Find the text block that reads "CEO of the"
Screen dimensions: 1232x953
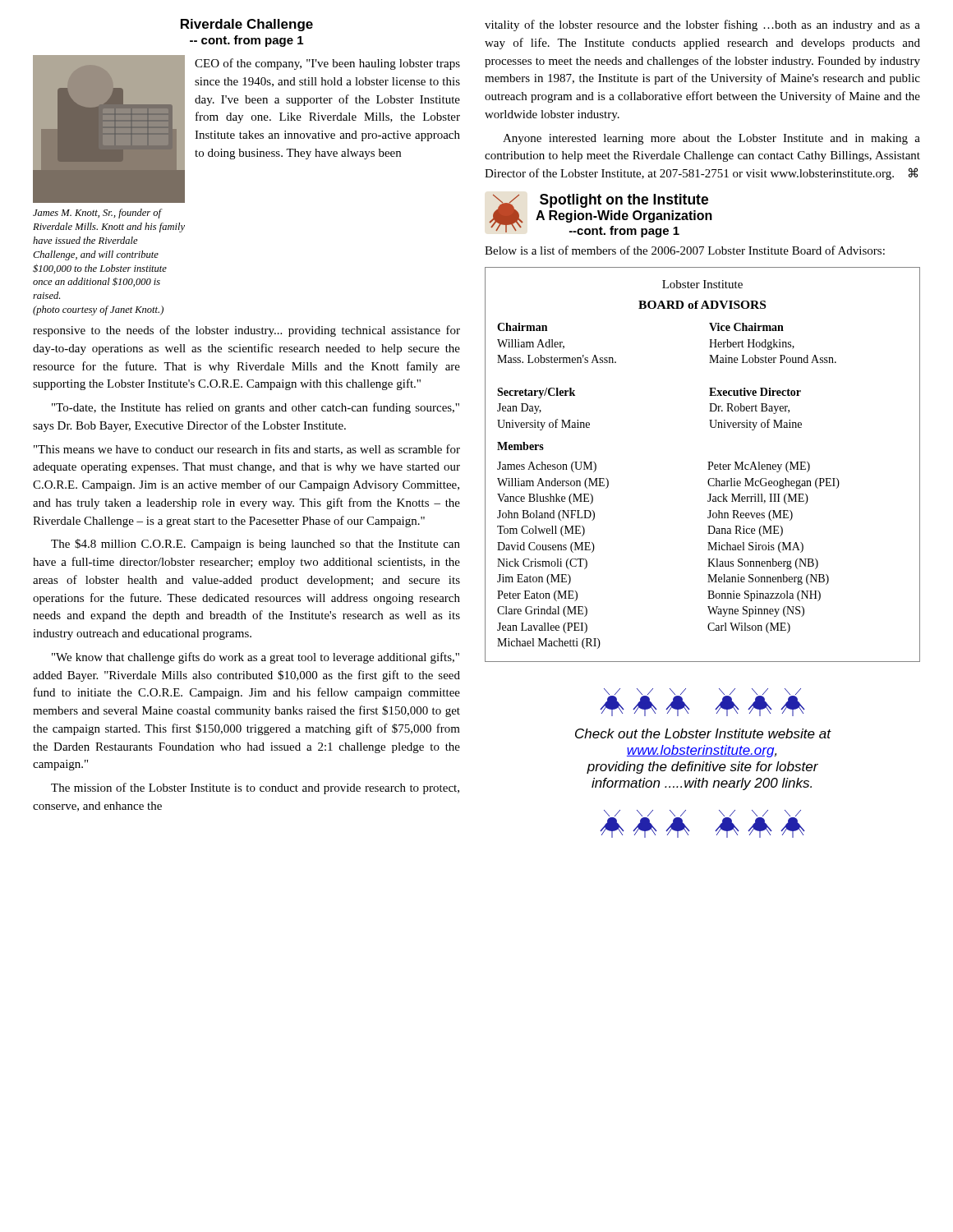327,108
